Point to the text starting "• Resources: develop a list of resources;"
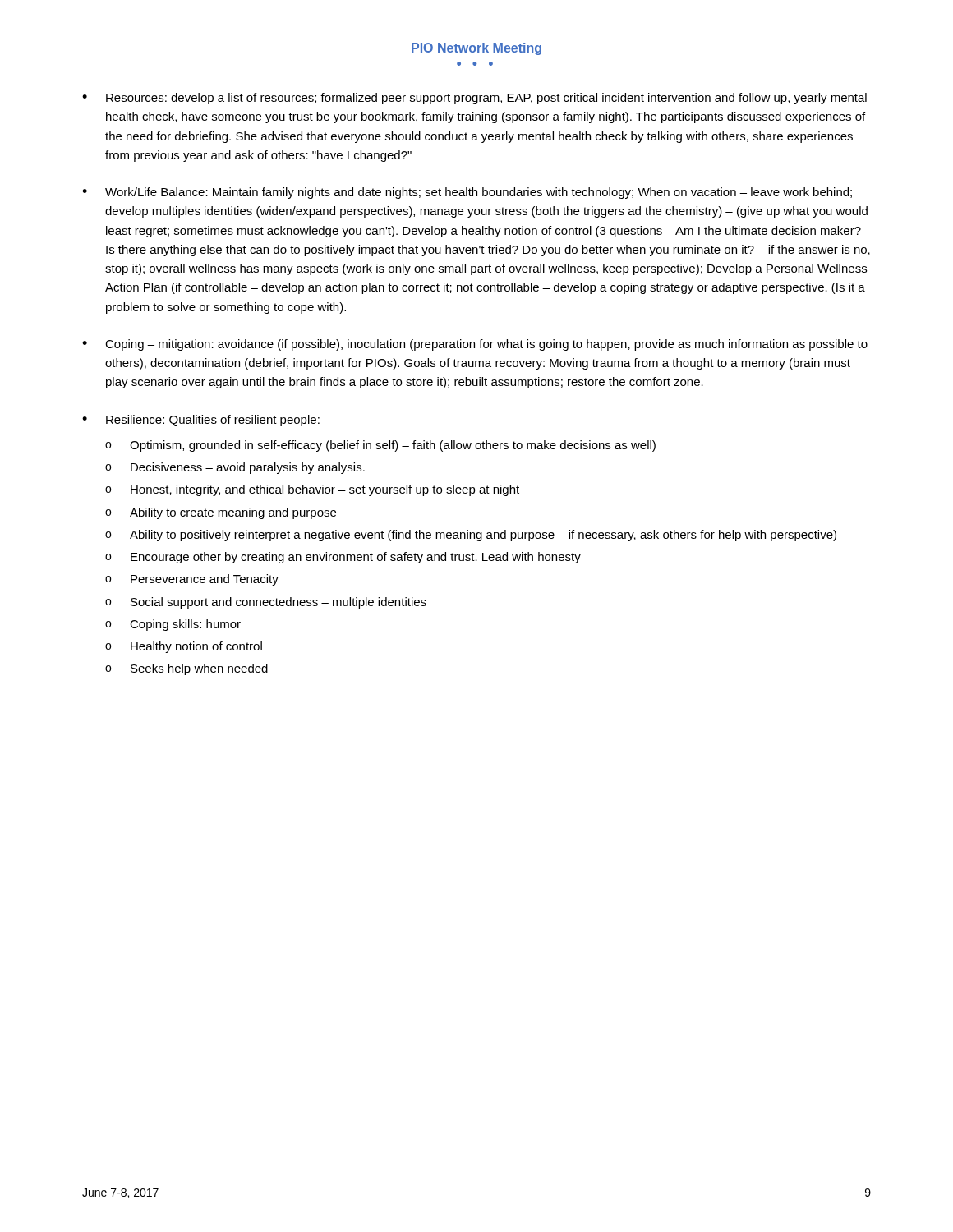The image size is (953, 1232). [476, 126]
